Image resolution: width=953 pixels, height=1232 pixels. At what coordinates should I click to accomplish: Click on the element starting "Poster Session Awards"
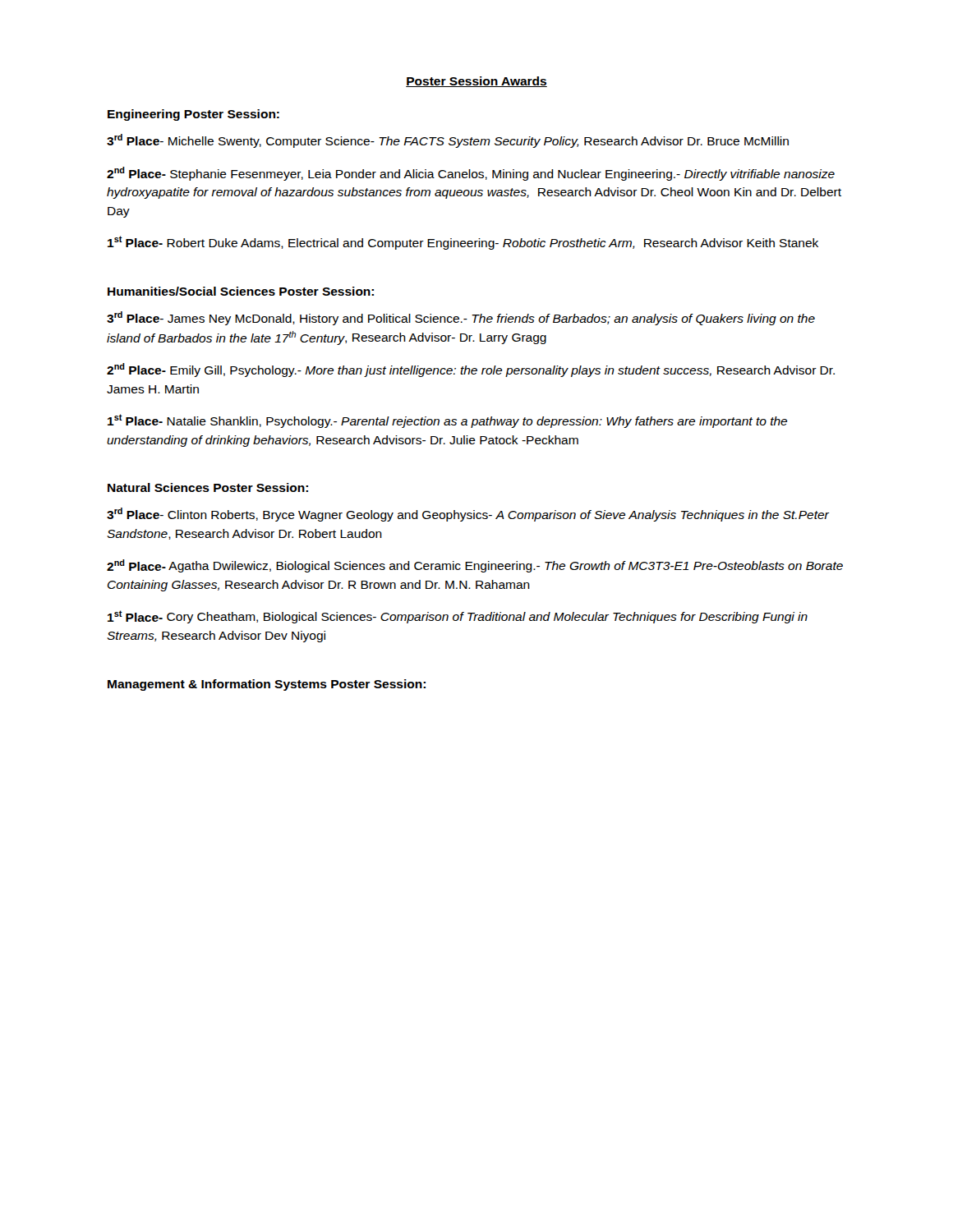476,81
